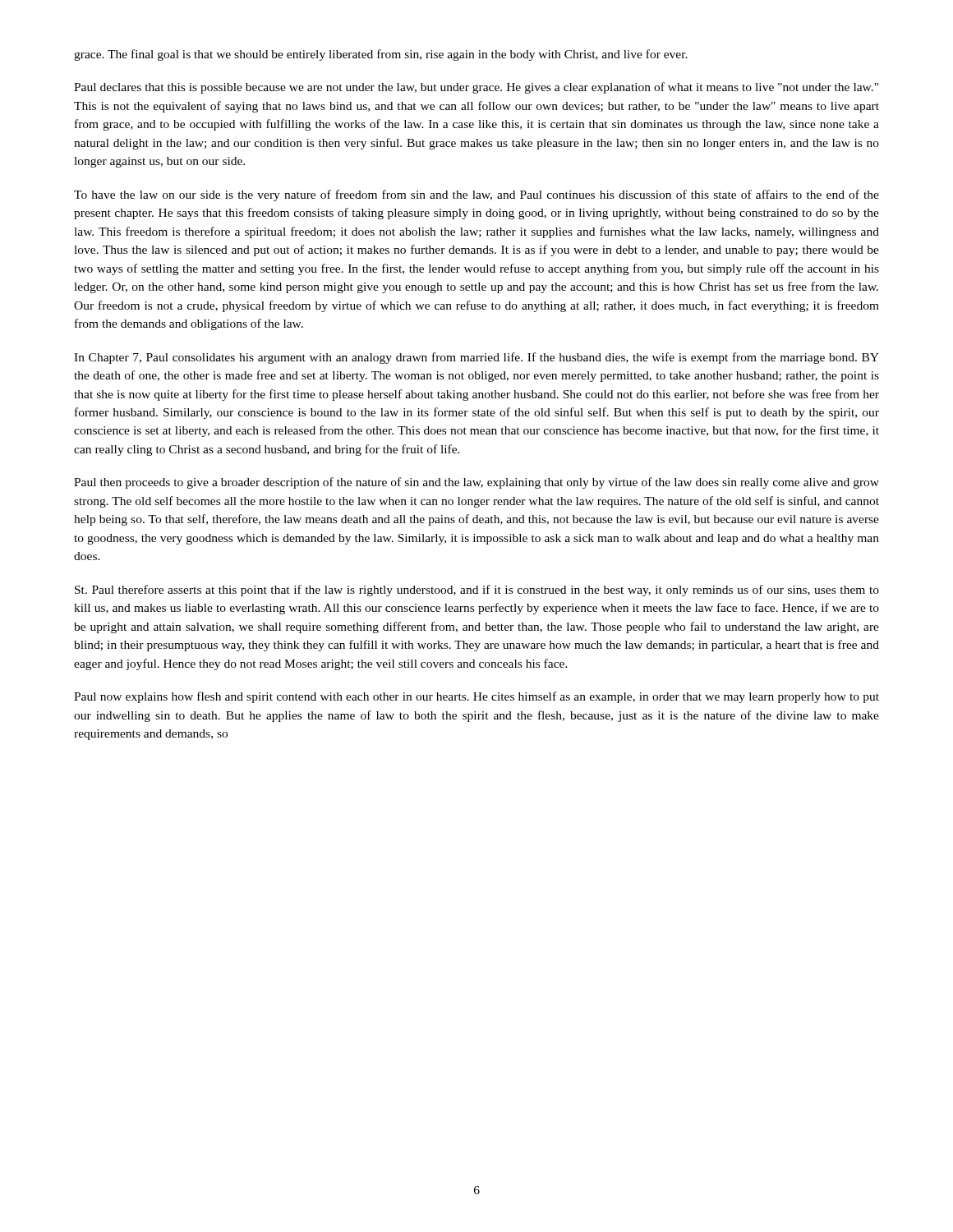Locate the region starting "In Chapter 7, Paul consolidates his argument"
Image resolution: width=953 pixels, height=1232 pixels.
point(476,403)
